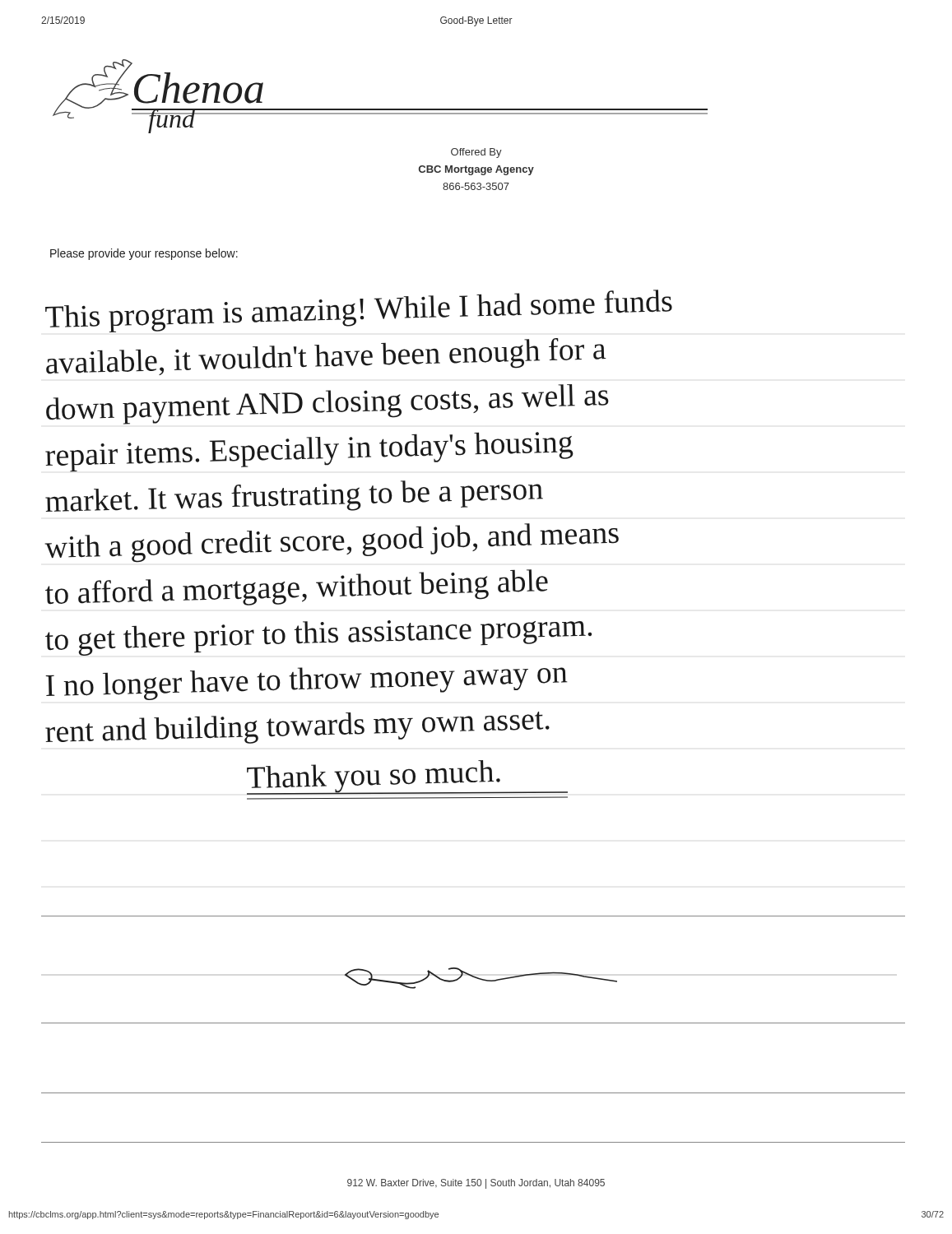Locate the text "Please provide your response below:"
The height and width of the screenshot is (1234, 952).
click(x=144, y=253)
